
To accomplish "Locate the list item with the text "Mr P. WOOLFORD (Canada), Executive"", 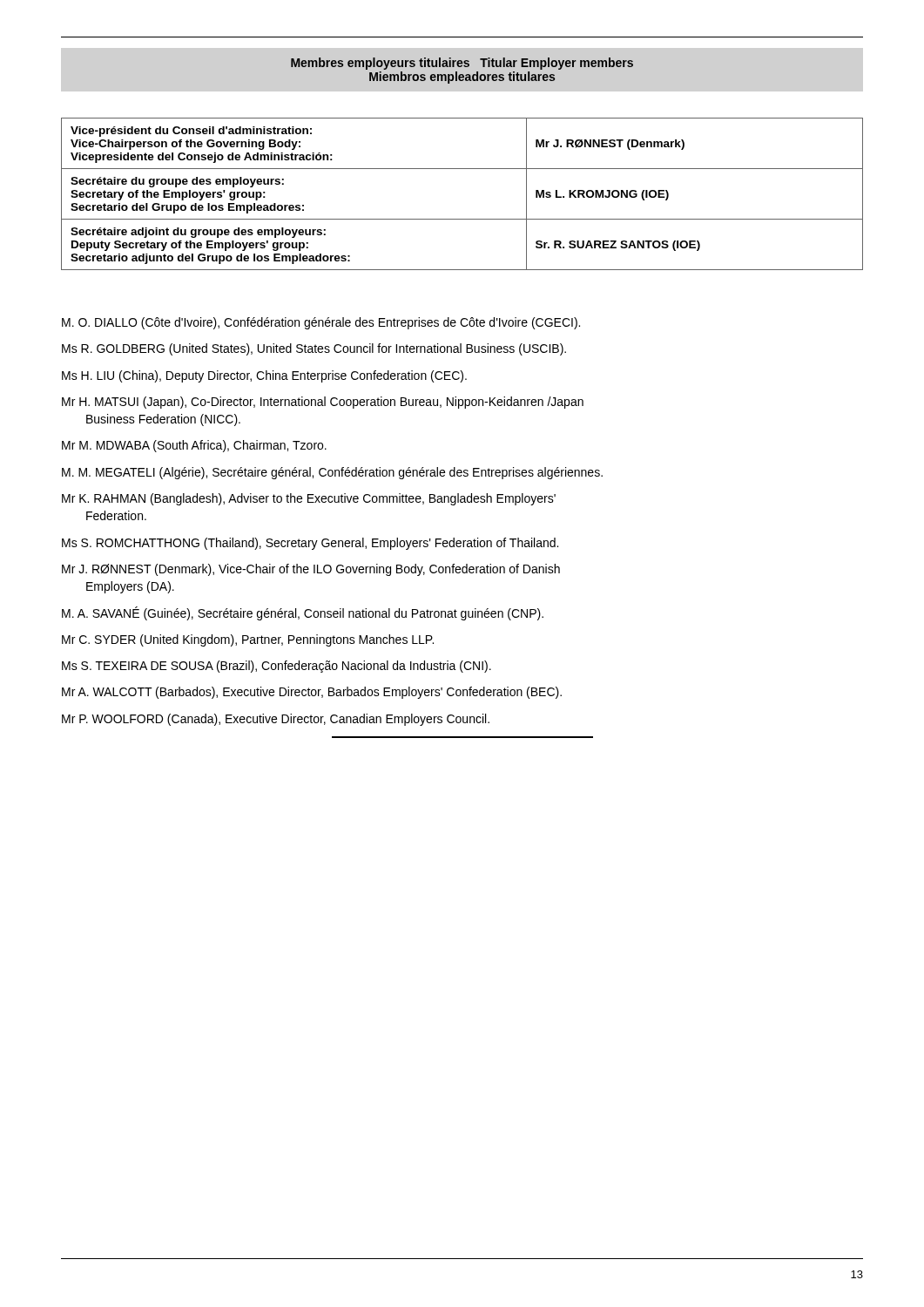I will pos(276,719).
